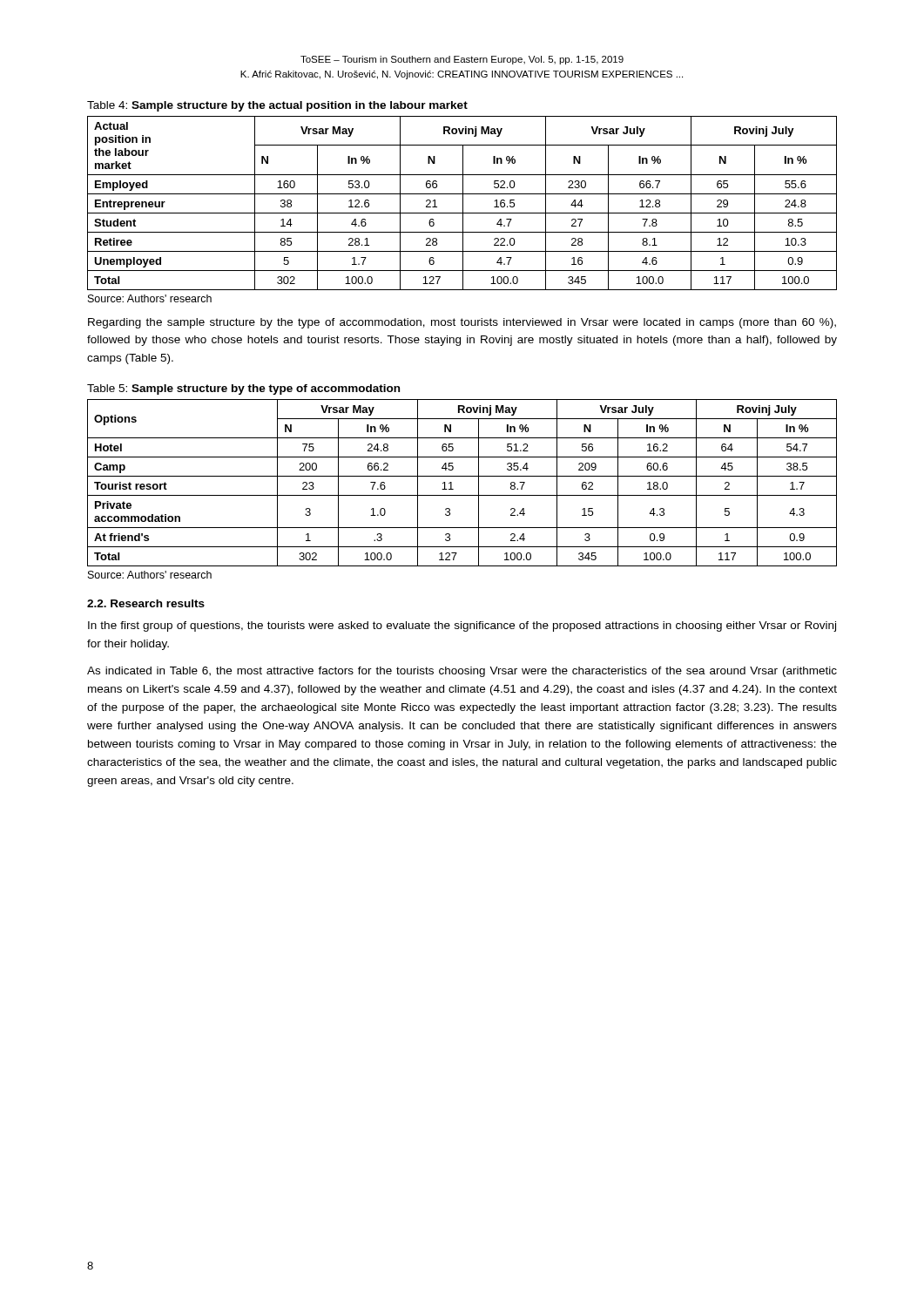Find the text block that reads "As indicated in"
The height and width of the screenshot is (1307, 924).
(x=462, y=725)
